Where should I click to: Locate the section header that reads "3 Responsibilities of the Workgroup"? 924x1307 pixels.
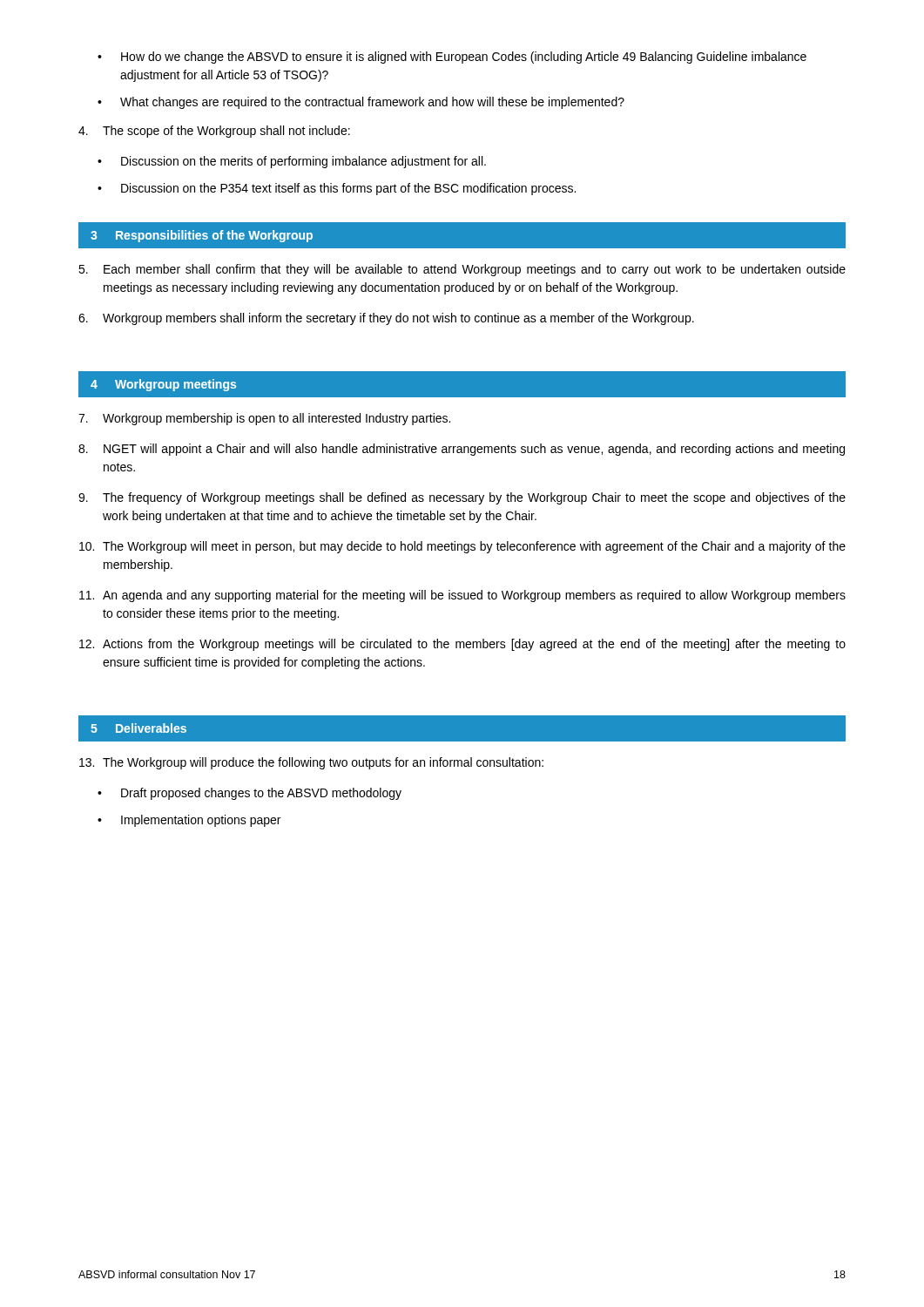pyautogui.click(x=202, y=235)
